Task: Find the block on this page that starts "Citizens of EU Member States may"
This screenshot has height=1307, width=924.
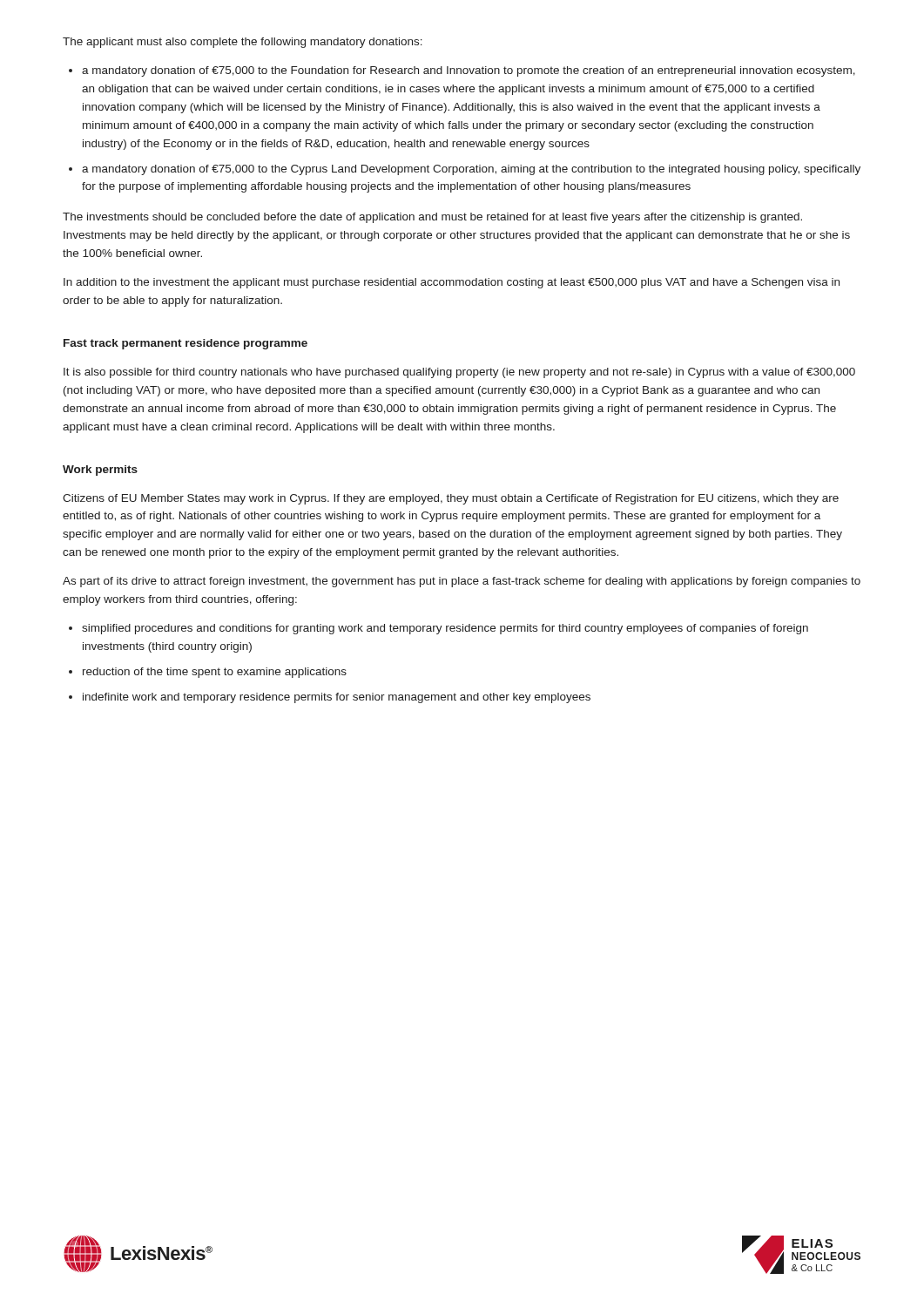Action: (462, 526)
